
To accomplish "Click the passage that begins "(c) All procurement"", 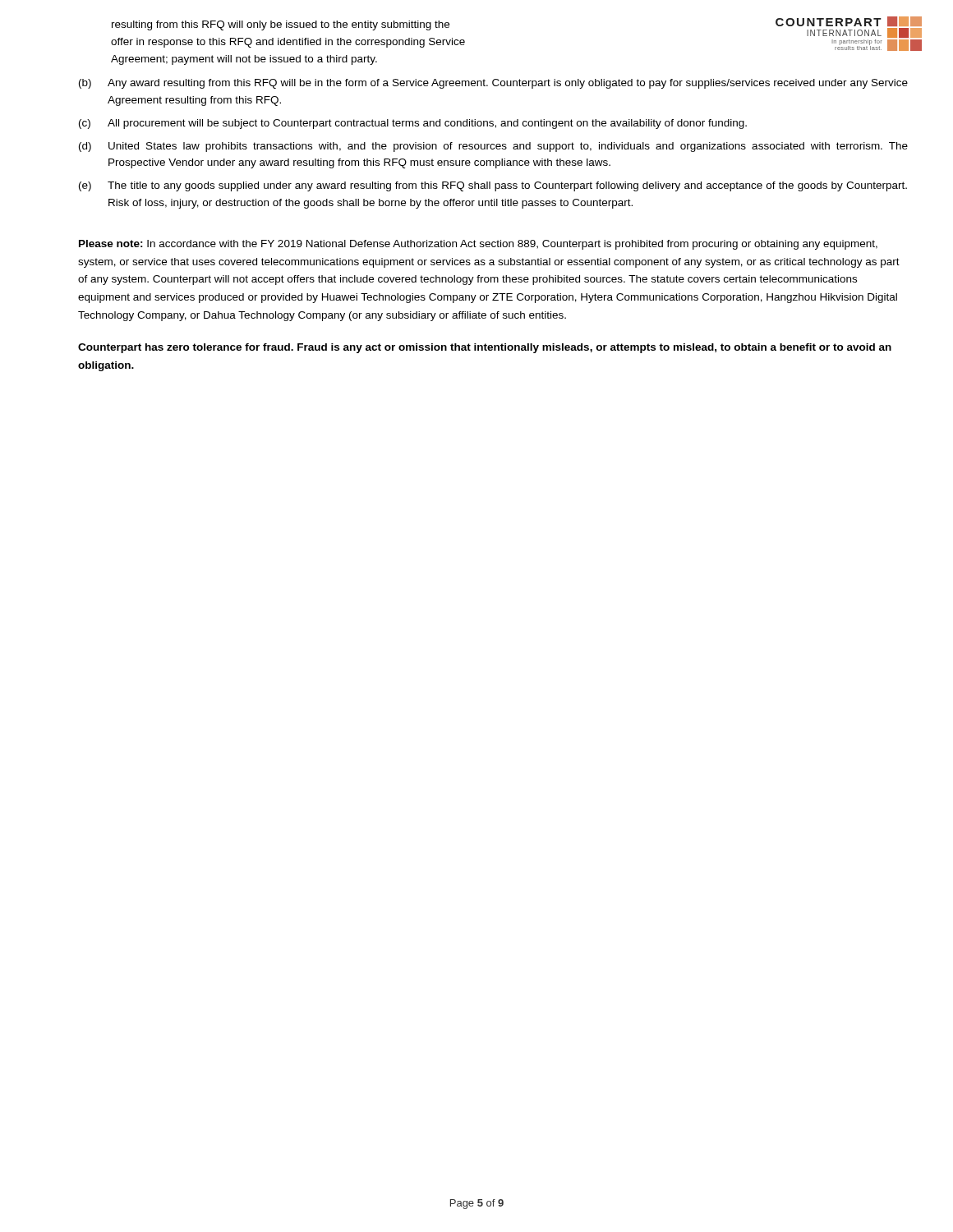I will pos(493,123).
